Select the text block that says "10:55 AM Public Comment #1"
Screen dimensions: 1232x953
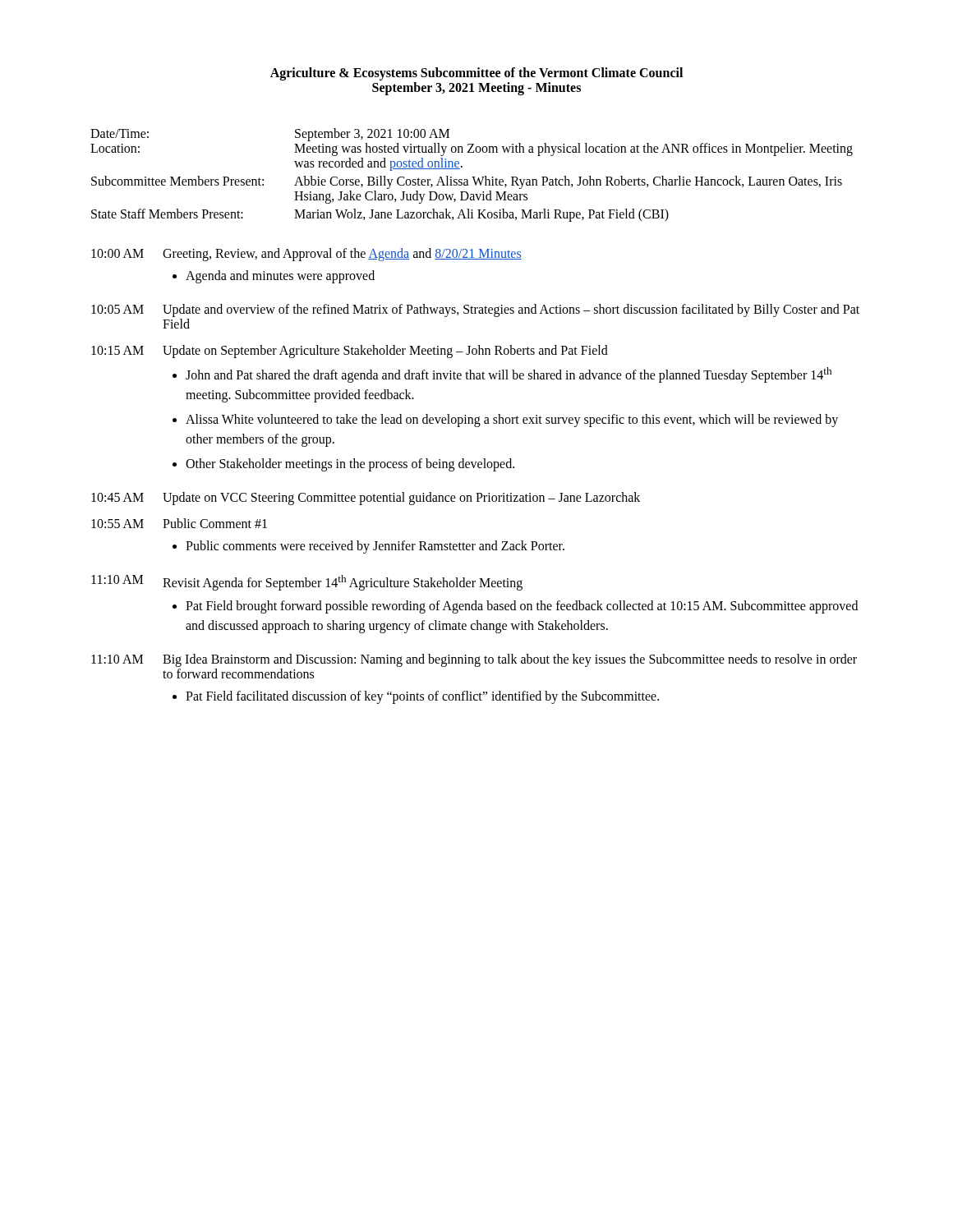476,539
